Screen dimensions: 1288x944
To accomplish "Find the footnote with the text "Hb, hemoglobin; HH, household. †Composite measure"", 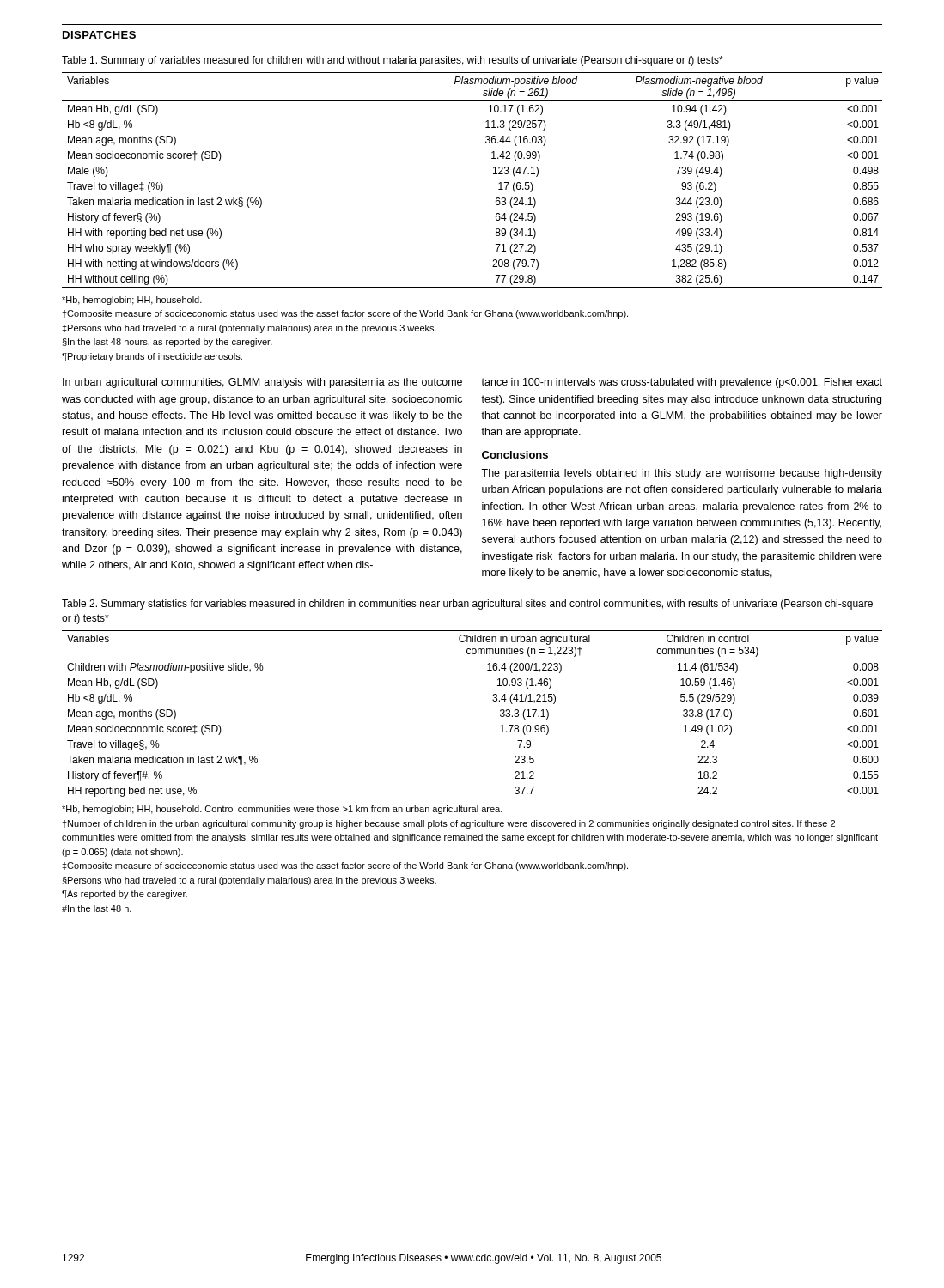I will pyautogui.click(x=345, y=328).
